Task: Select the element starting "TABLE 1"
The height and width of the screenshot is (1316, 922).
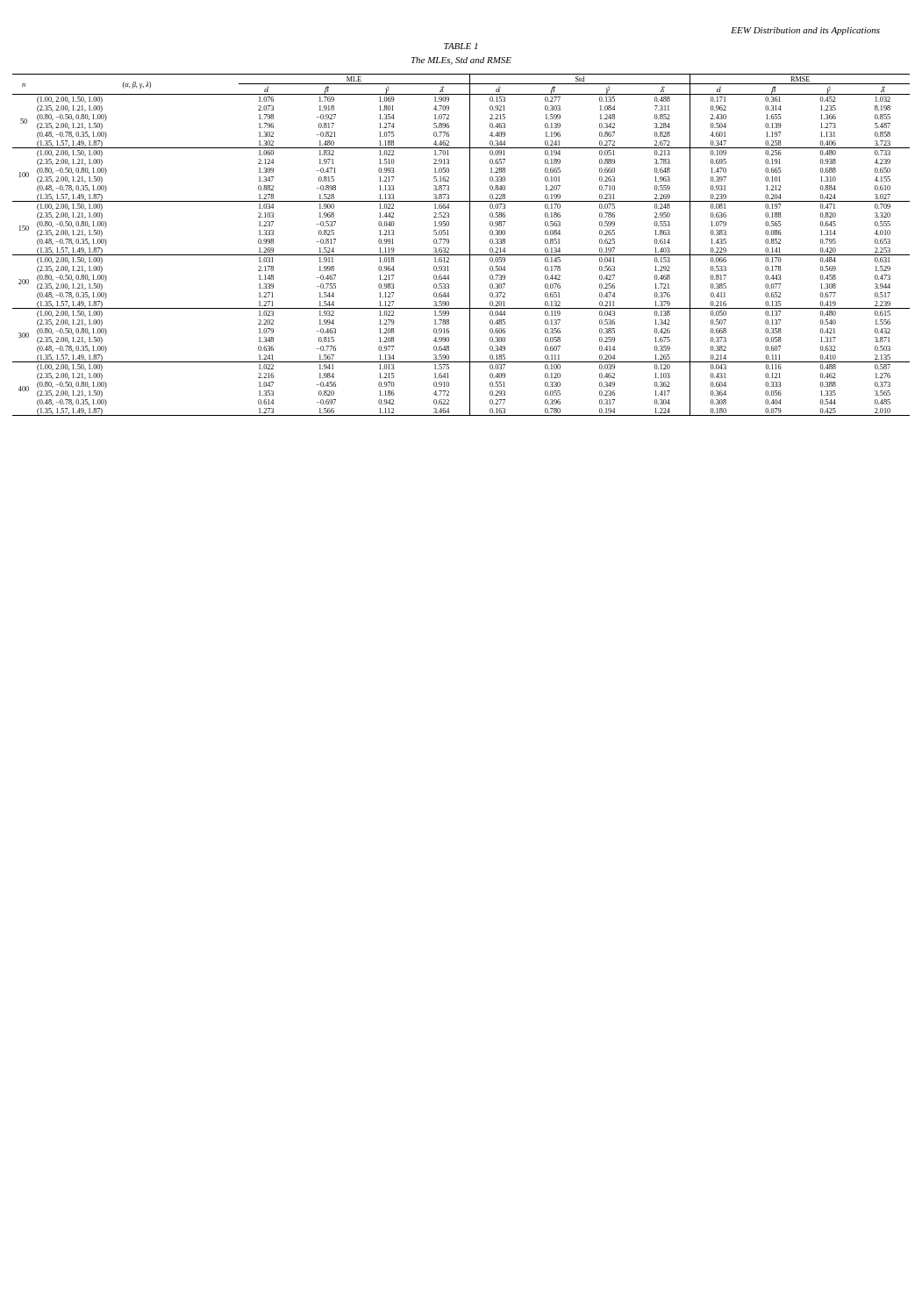Action: tap(461, 46)
